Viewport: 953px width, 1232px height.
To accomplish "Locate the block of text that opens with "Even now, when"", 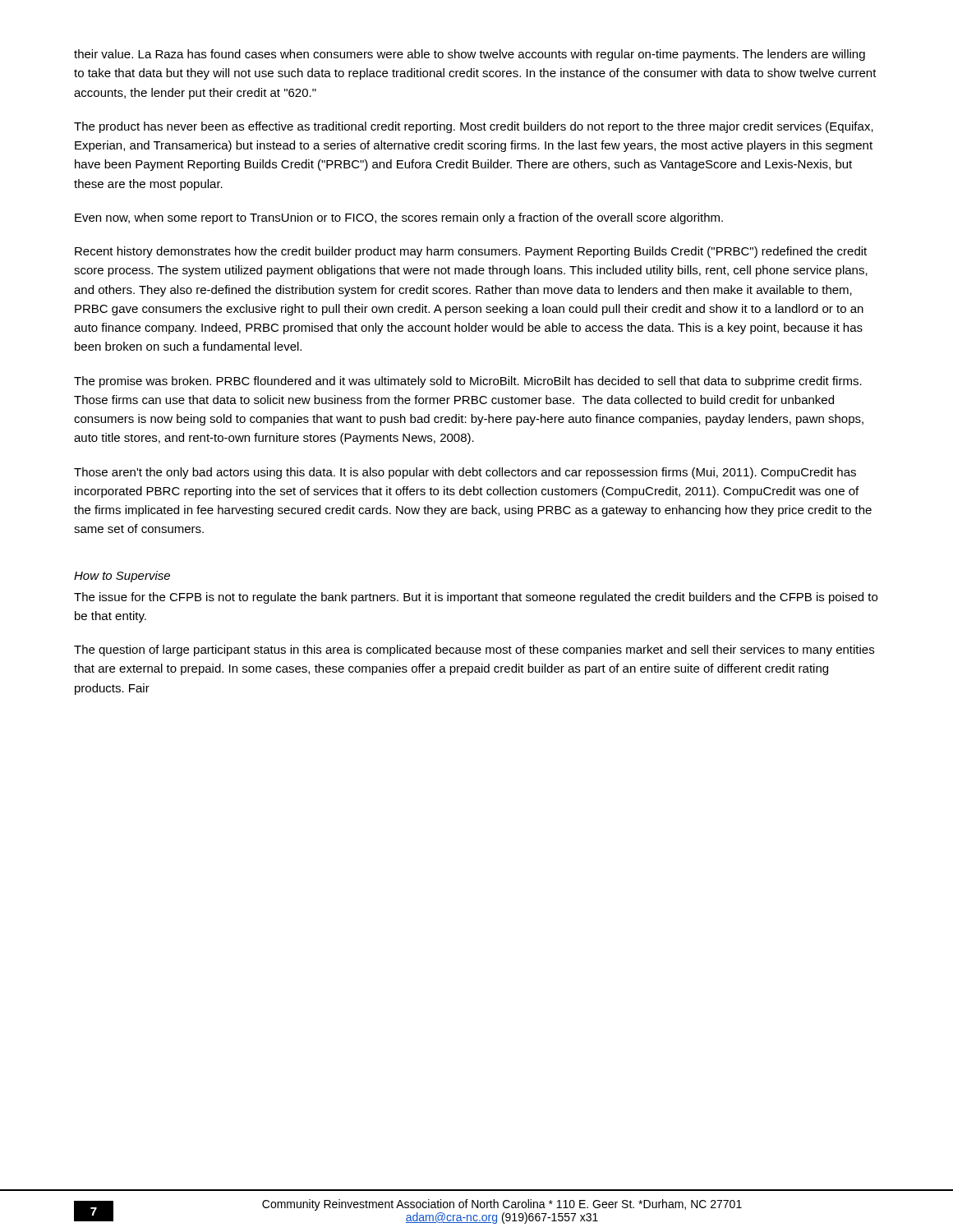I will (399, 217).
